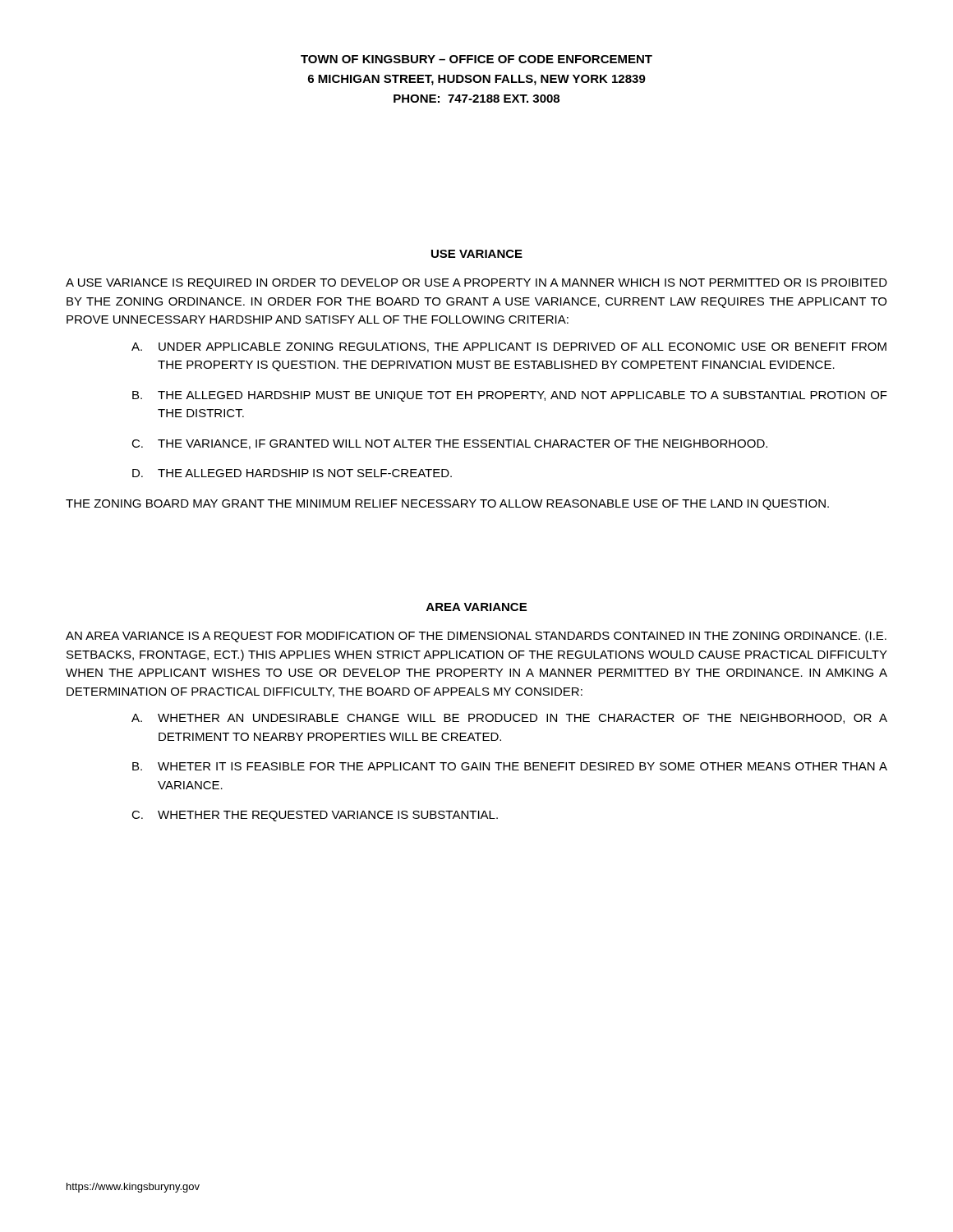Click on the text block with the text "A USE VARIANCE"
This screenshot has height=1232, width=953.
(x=476, y=301)
